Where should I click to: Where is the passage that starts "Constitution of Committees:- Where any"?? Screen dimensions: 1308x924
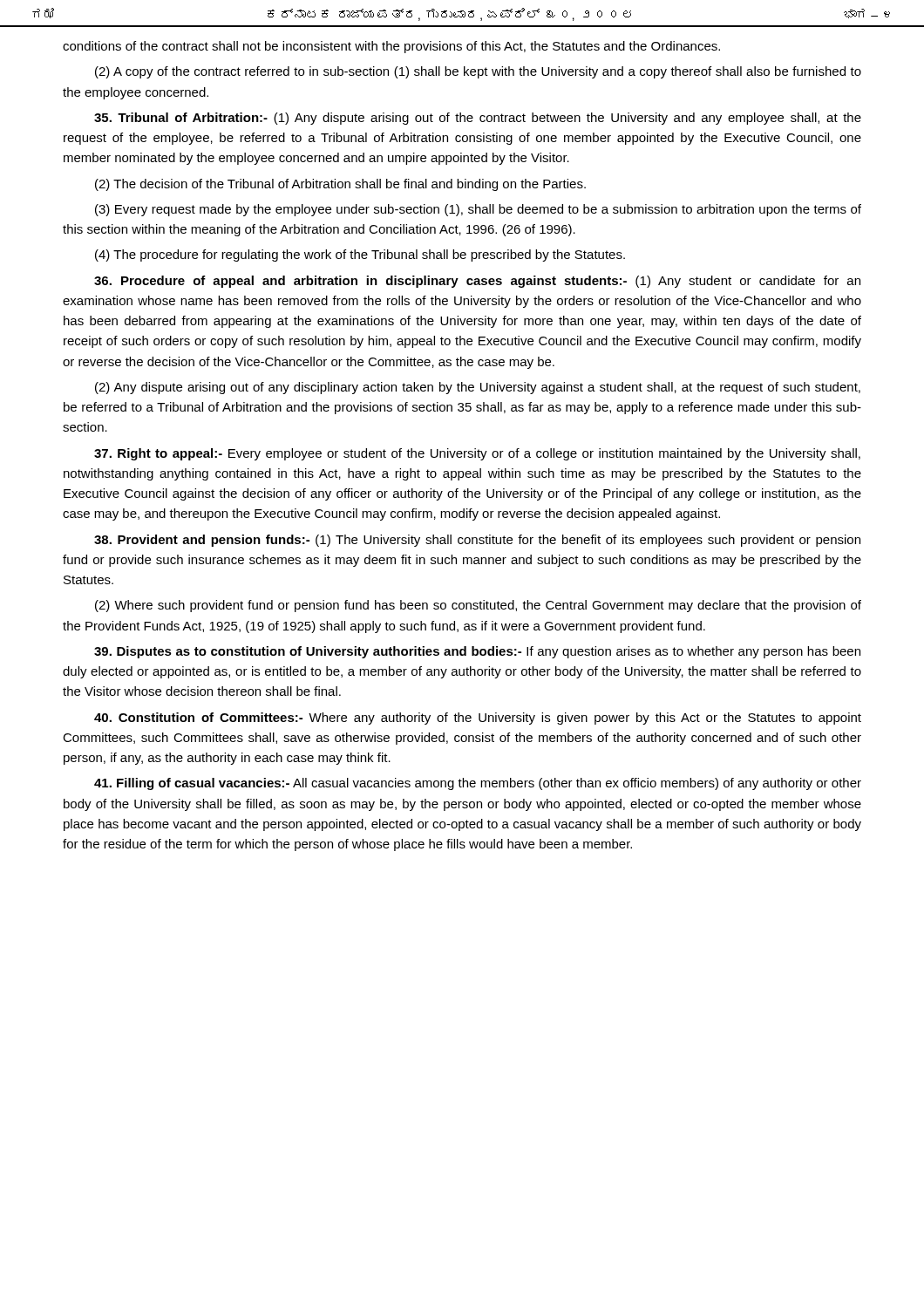462,737
